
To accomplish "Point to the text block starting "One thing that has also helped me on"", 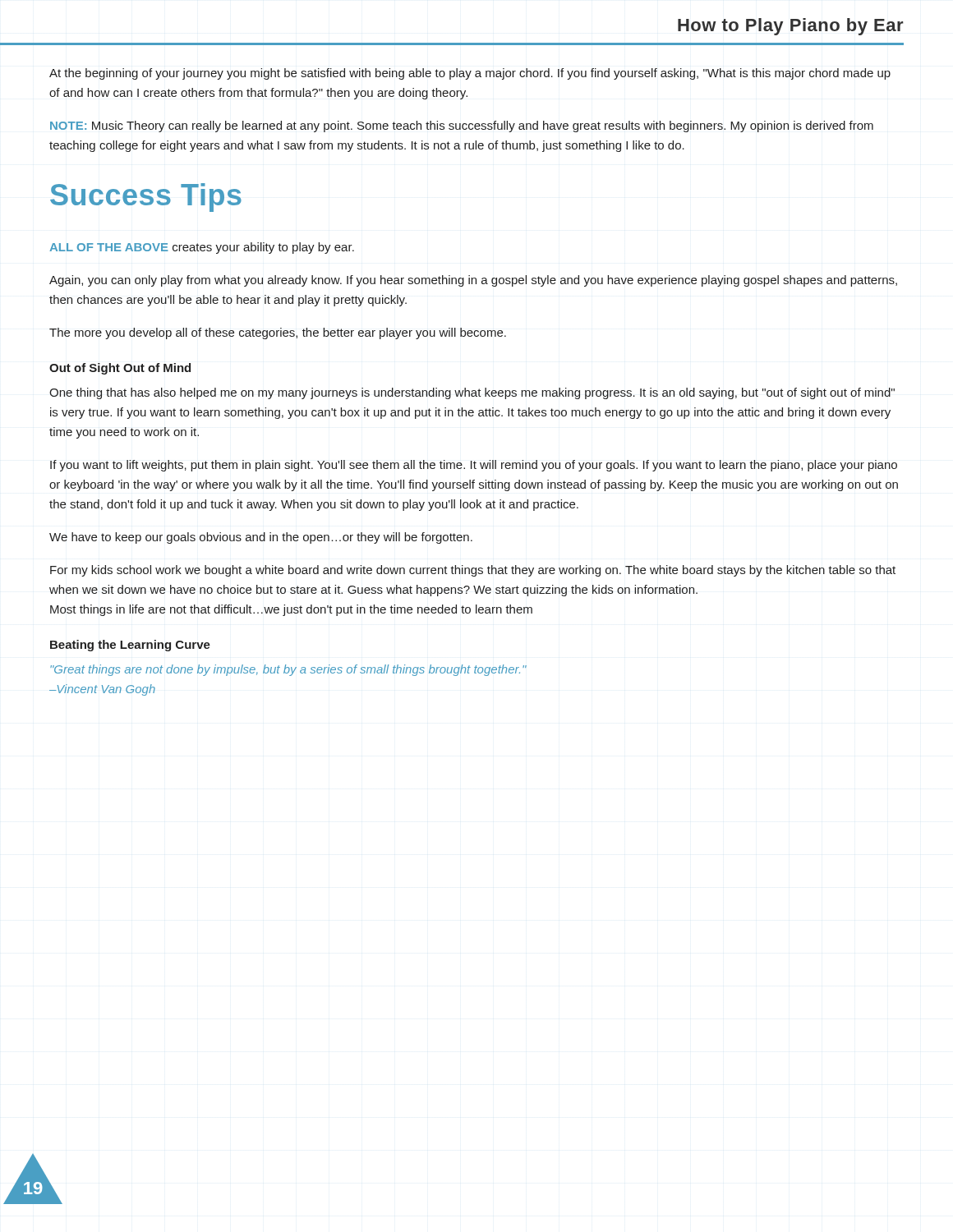I will pyautogui.click(x=472, y=412).
